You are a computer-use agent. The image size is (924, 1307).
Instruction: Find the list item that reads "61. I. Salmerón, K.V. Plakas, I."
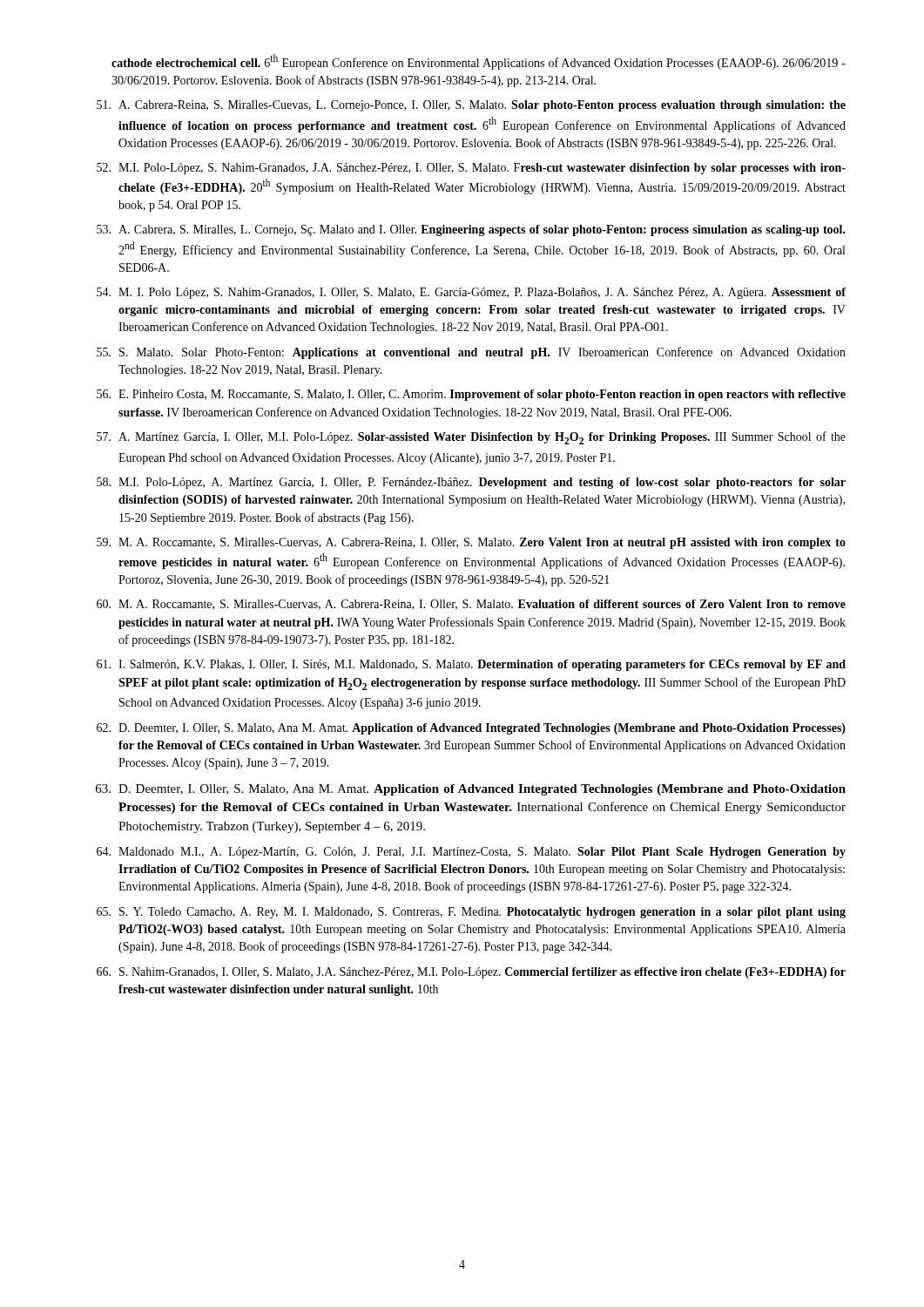tap(462, 684)
